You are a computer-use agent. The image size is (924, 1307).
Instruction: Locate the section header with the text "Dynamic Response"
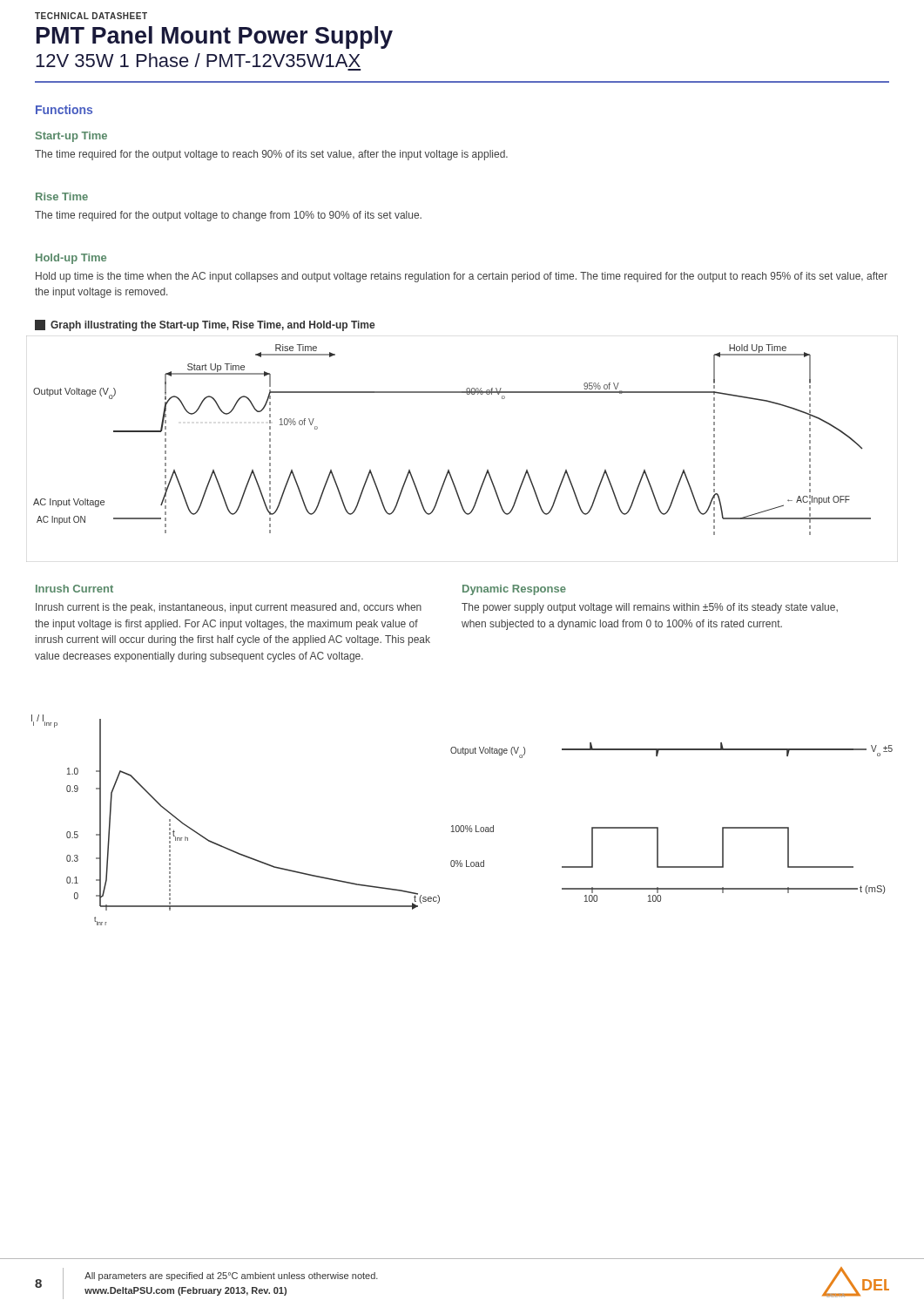(514, 589)
